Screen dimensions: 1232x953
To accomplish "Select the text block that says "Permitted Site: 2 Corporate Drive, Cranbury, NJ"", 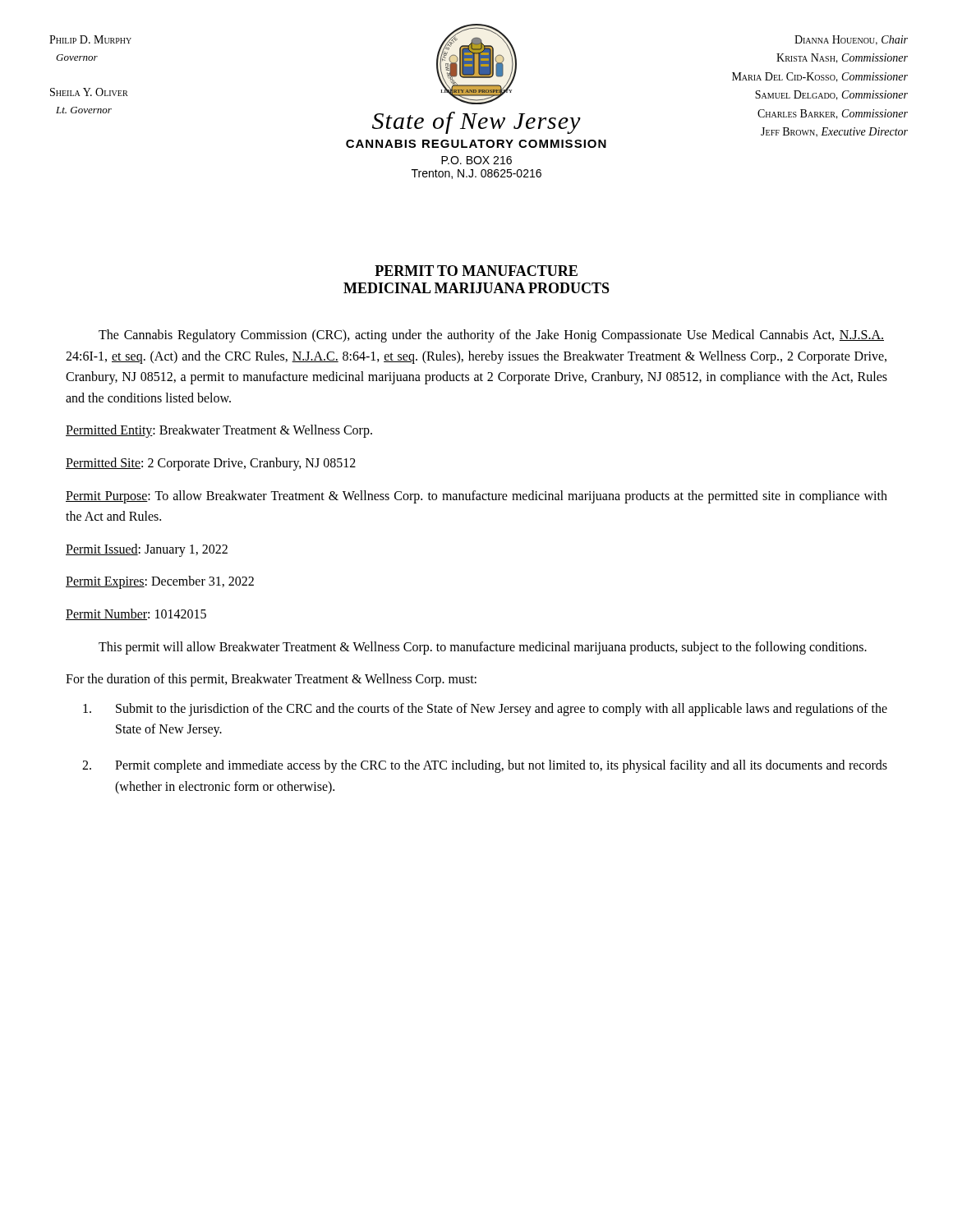I will (211, 464).
